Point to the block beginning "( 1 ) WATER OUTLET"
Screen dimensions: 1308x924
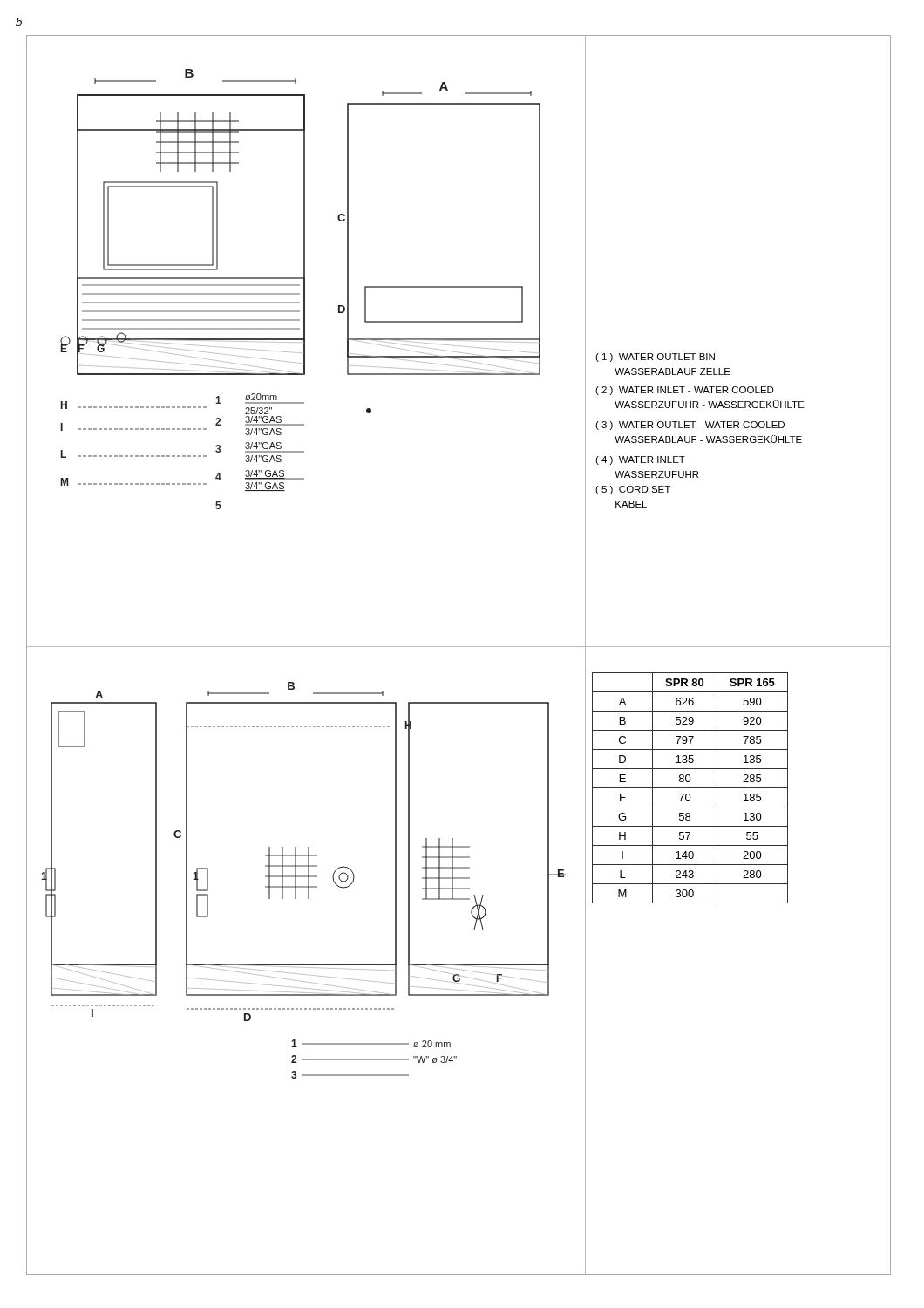[663, 364]
